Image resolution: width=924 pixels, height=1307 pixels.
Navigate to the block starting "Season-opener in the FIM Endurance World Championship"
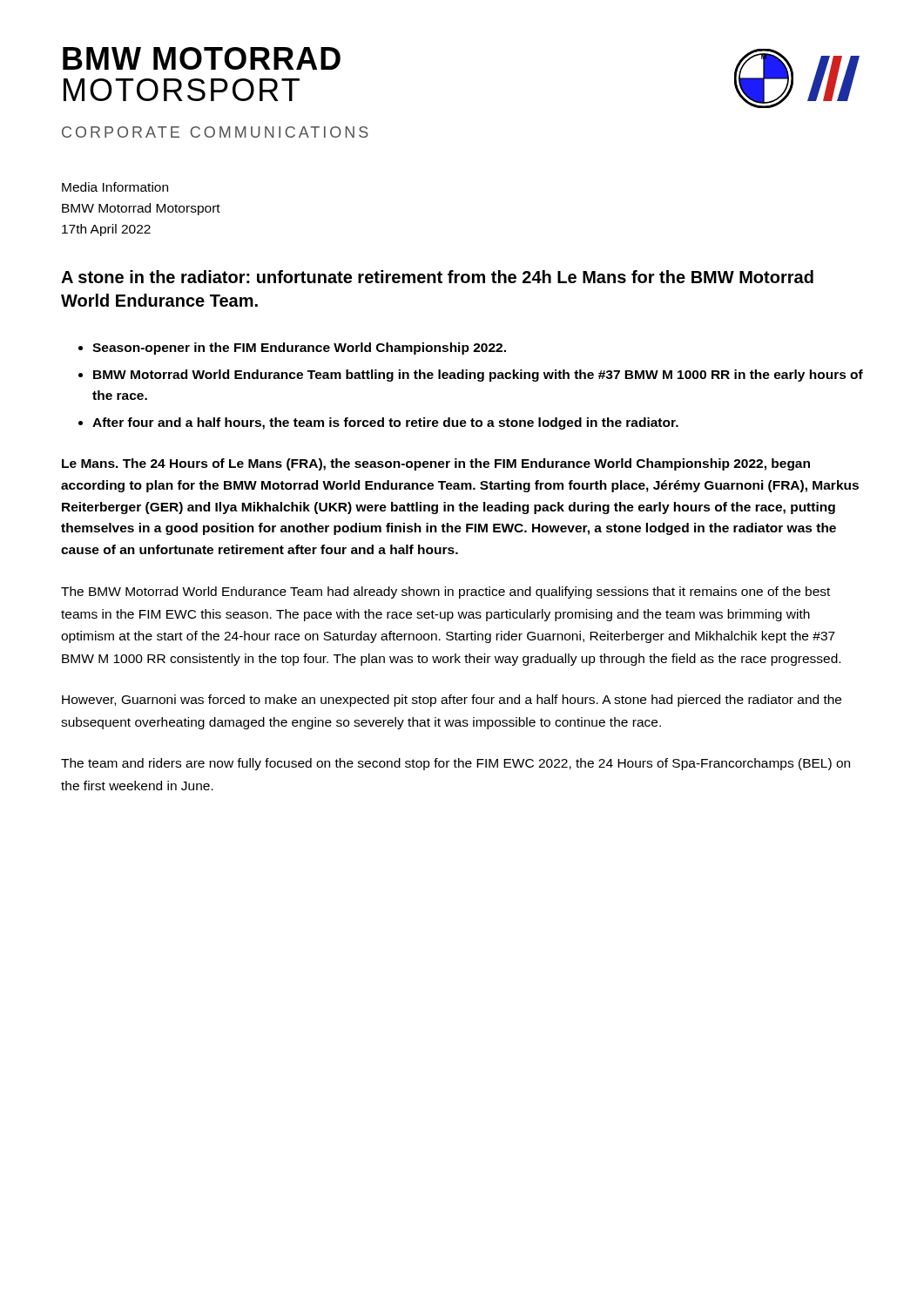pyautogui.click(x=300, y=347)
